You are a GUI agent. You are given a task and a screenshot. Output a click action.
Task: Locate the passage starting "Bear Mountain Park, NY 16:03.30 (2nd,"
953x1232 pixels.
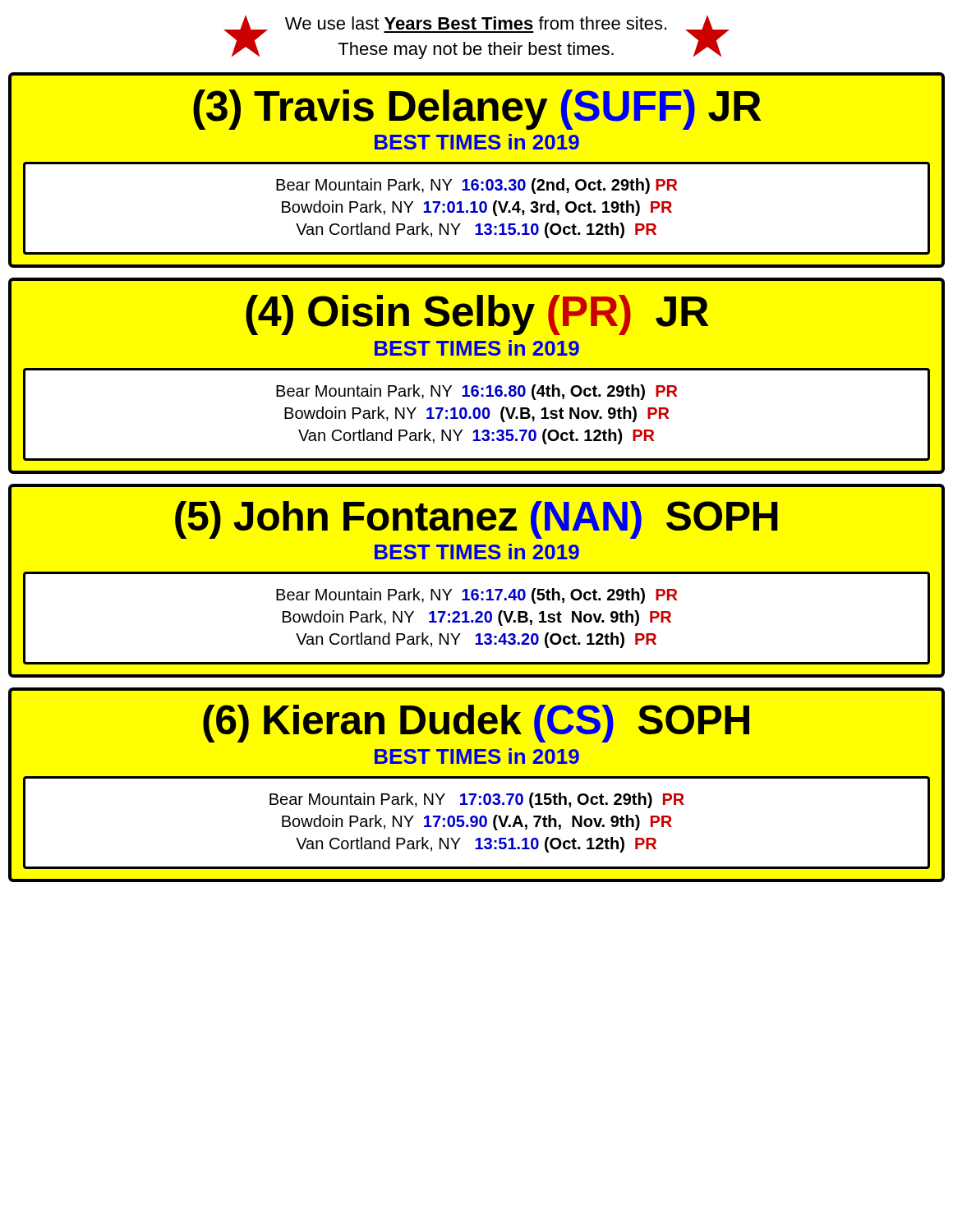coord(476,208)
